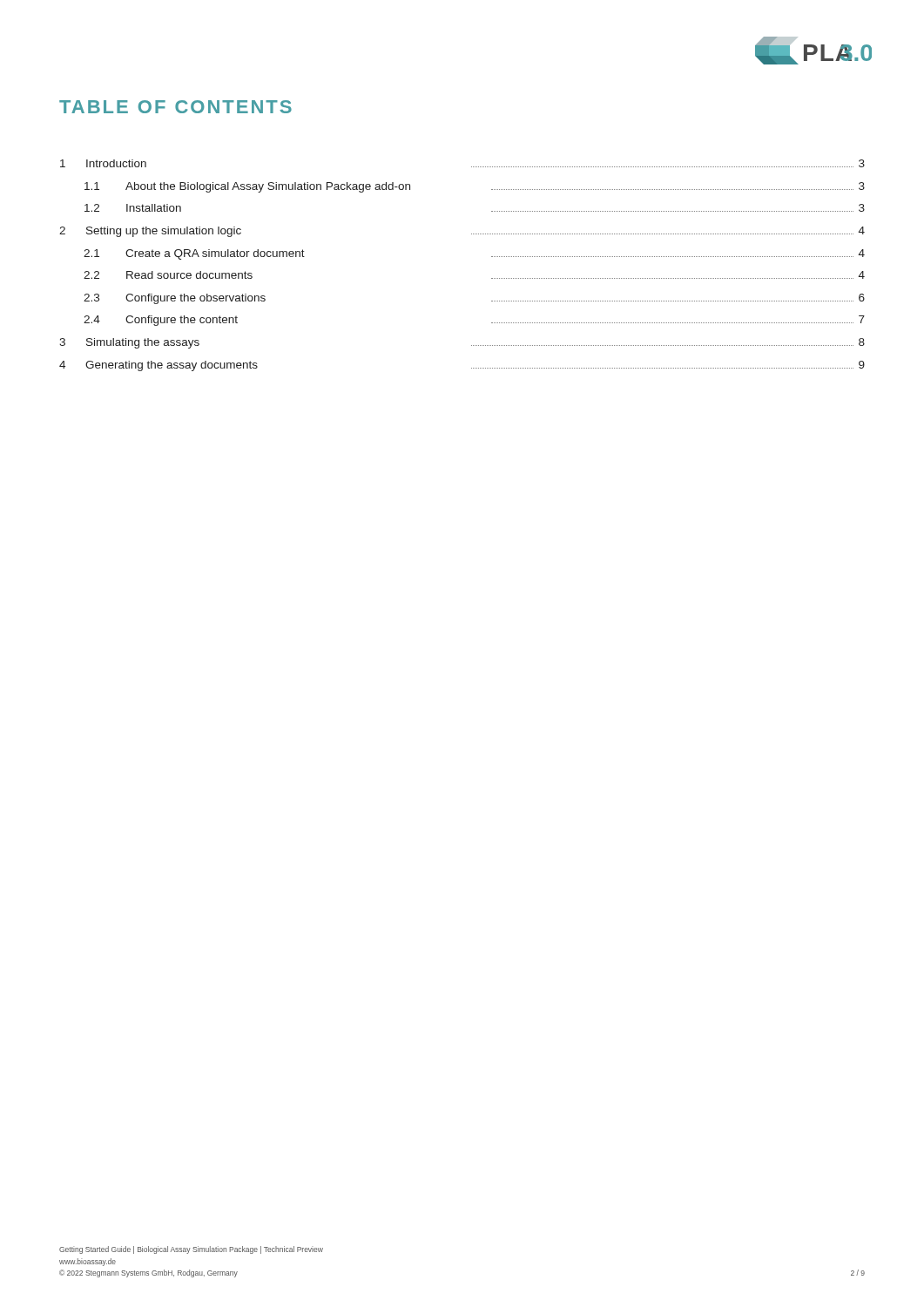The width and height of the screenshot is (924, 1307).
Task: Select the list item that says "2.2 Read source documents 4"
Action: 88,275
